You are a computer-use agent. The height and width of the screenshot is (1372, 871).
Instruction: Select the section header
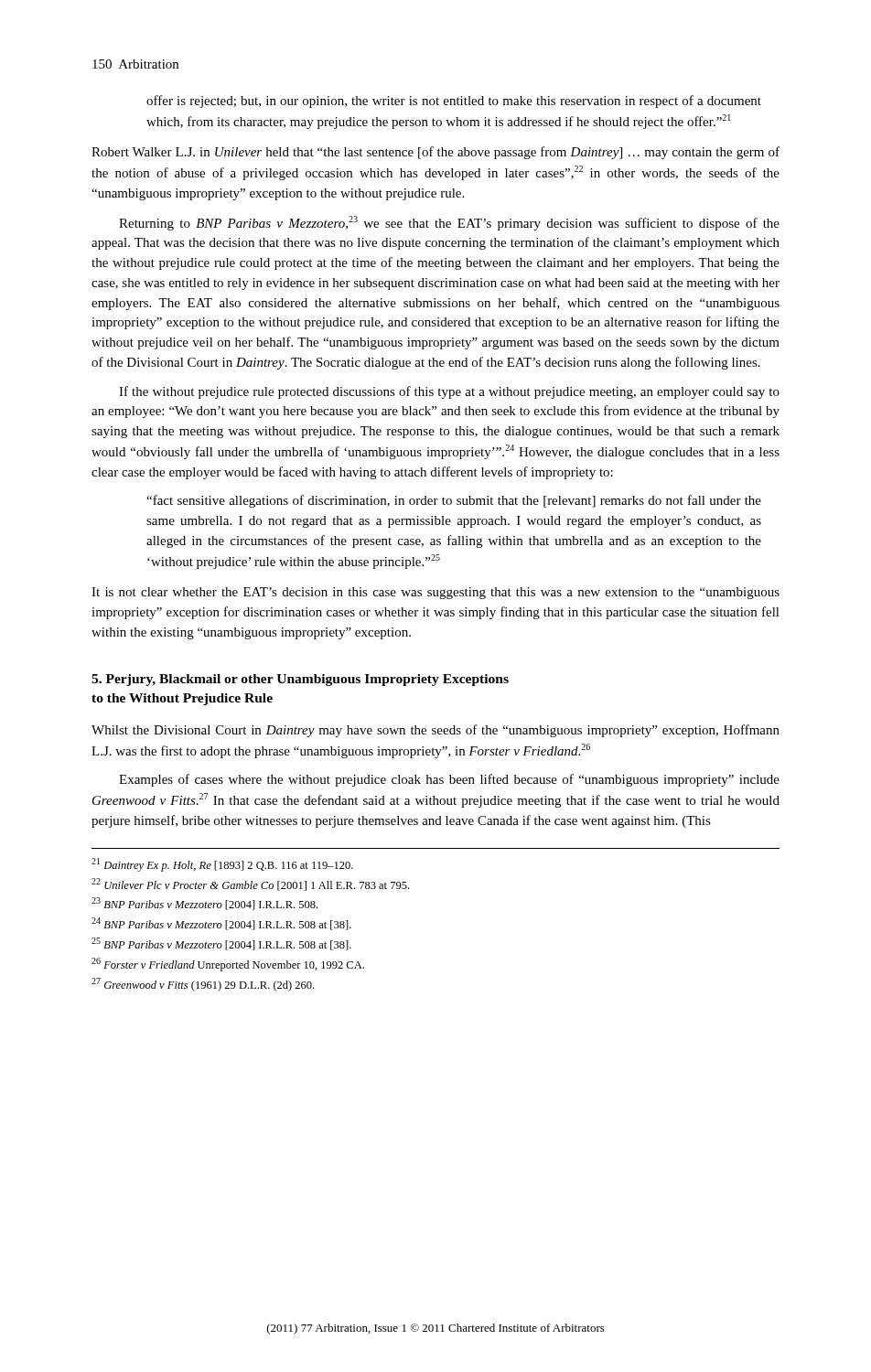point(300,688)
